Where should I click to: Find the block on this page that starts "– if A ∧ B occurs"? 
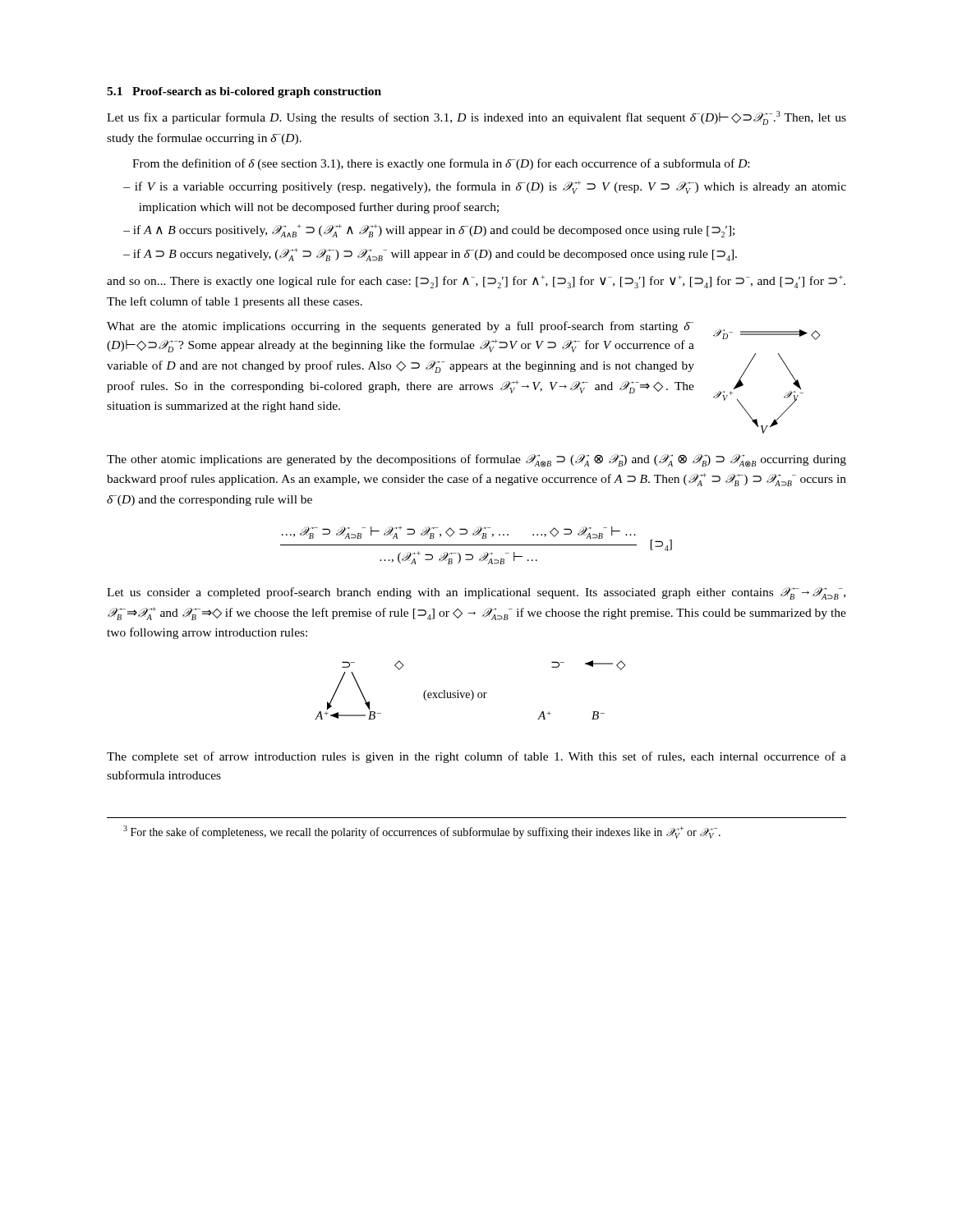click(x=429, y=230)
